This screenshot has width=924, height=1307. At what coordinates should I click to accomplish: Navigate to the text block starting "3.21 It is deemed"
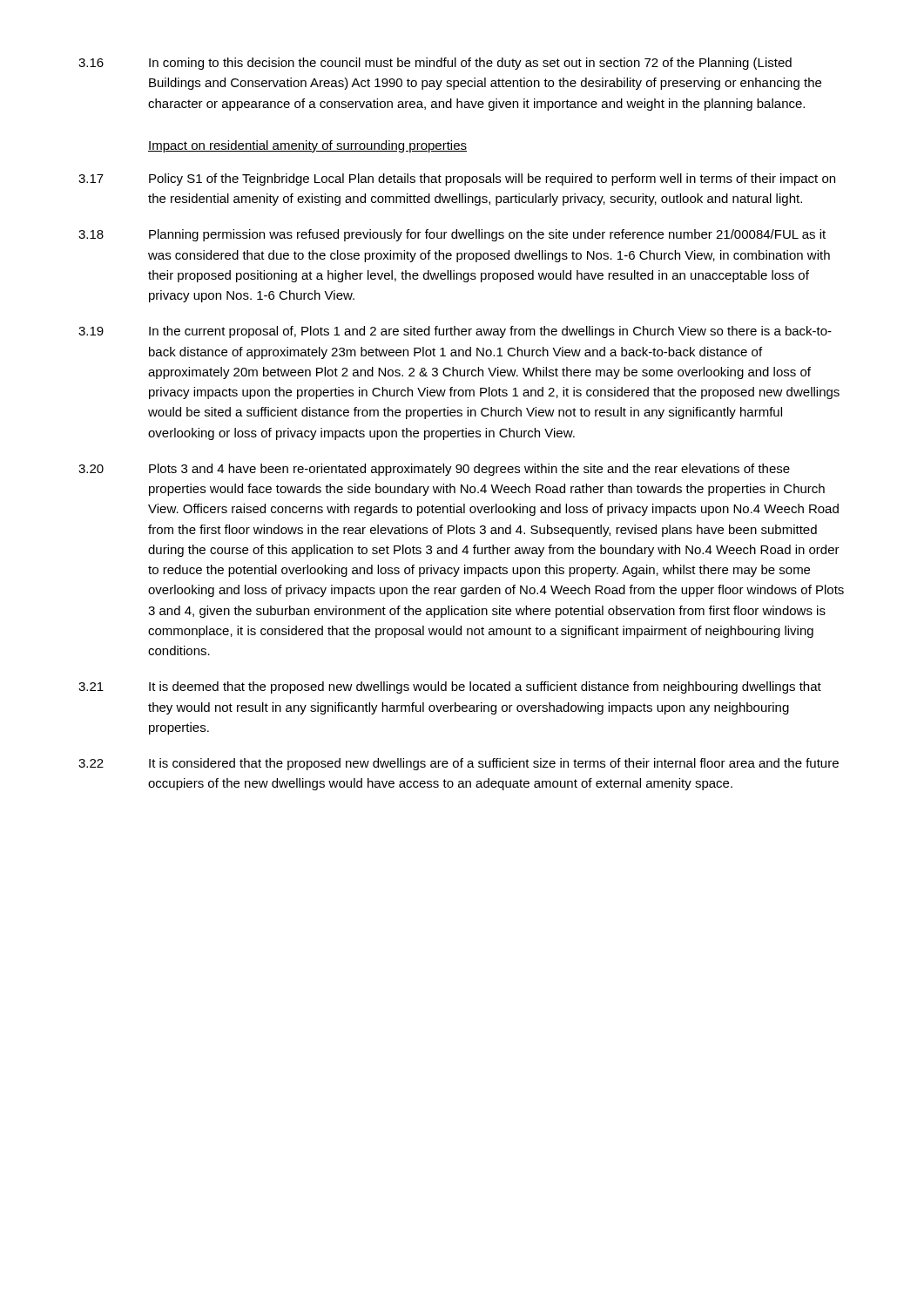click(x=462, y=707)
